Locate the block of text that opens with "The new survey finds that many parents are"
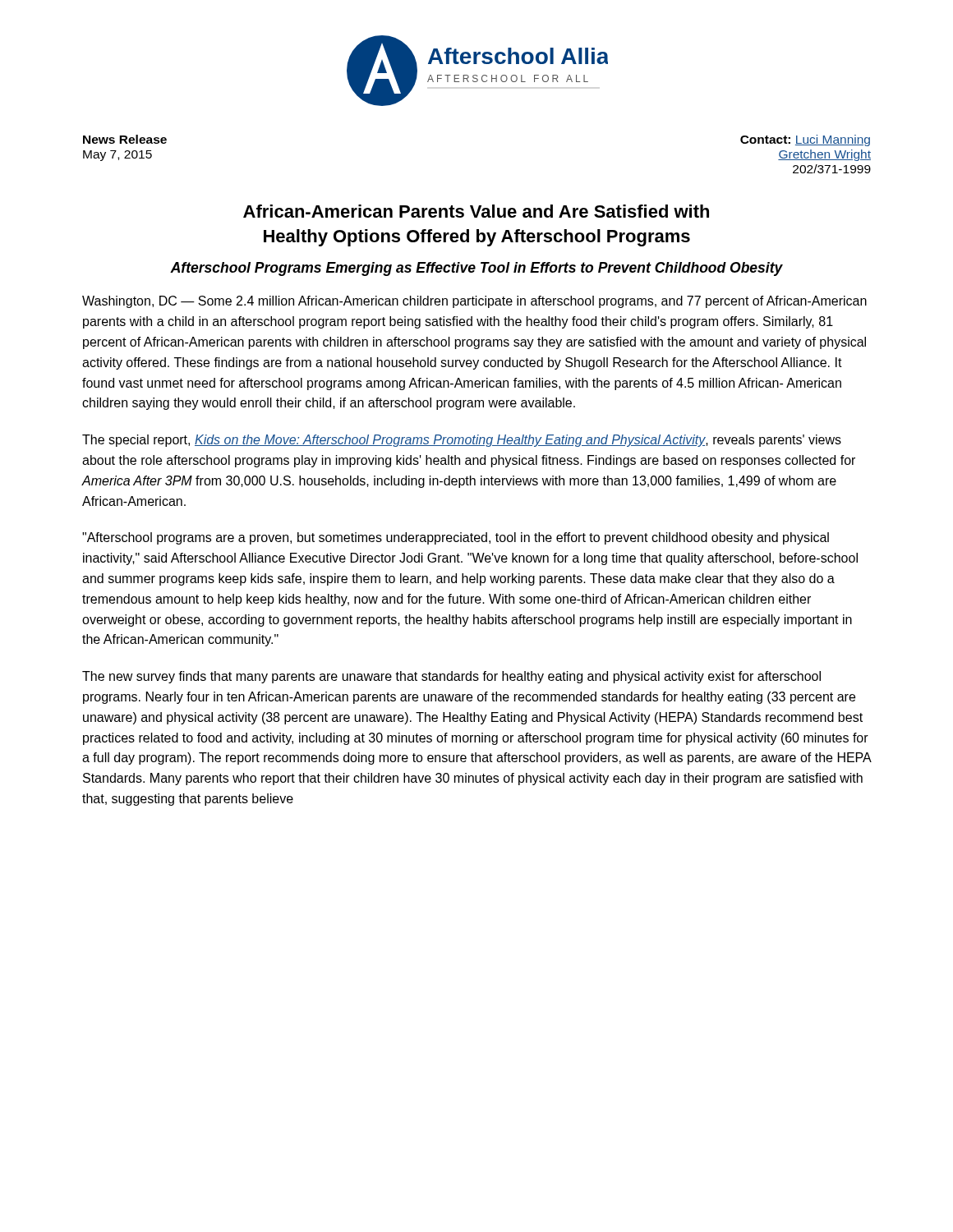The image size is (953, 1232). (x=476, y=738)
